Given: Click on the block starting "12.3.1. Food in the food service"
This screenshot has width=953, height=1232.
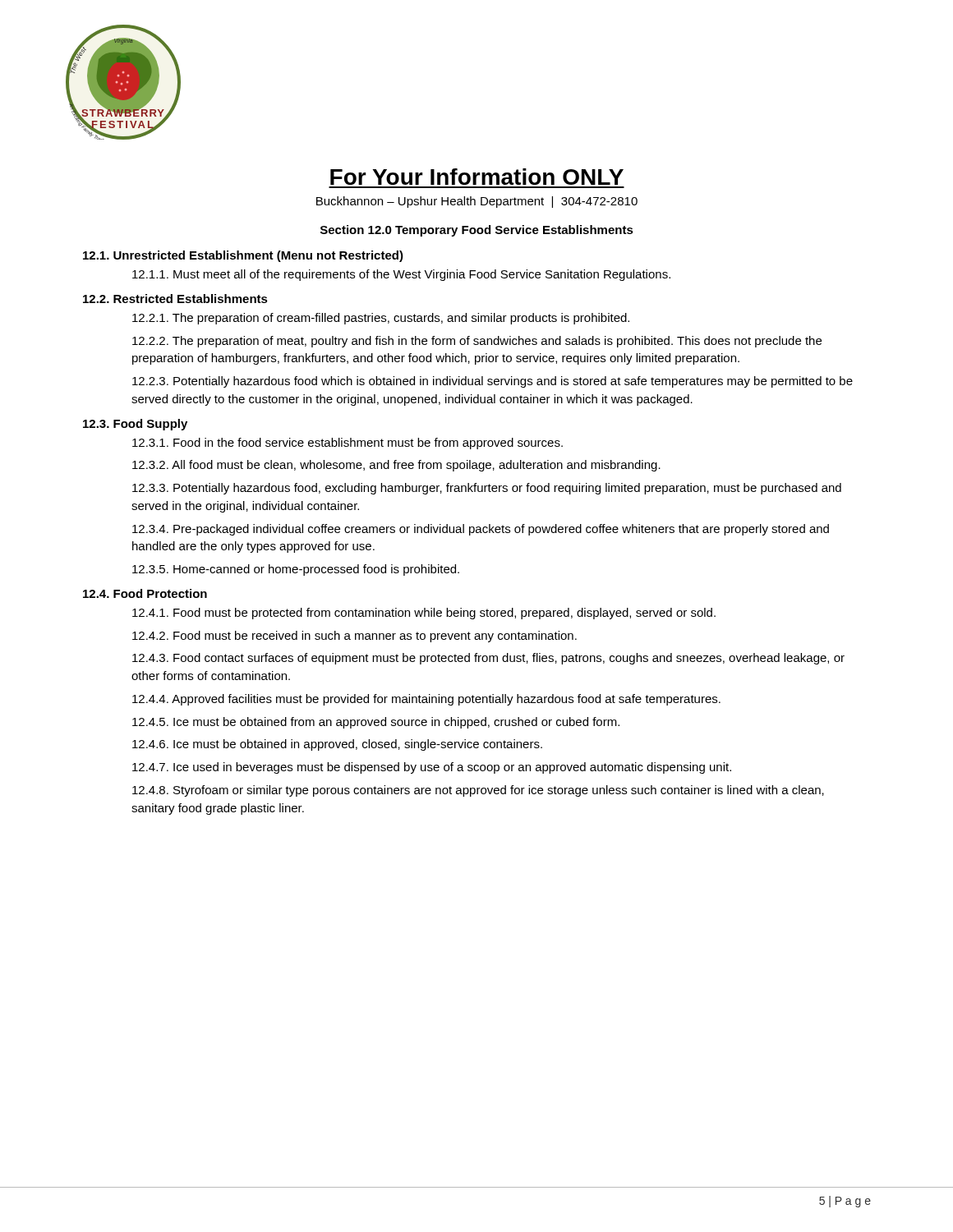Looking at the screenshot, I should [348, 442].
